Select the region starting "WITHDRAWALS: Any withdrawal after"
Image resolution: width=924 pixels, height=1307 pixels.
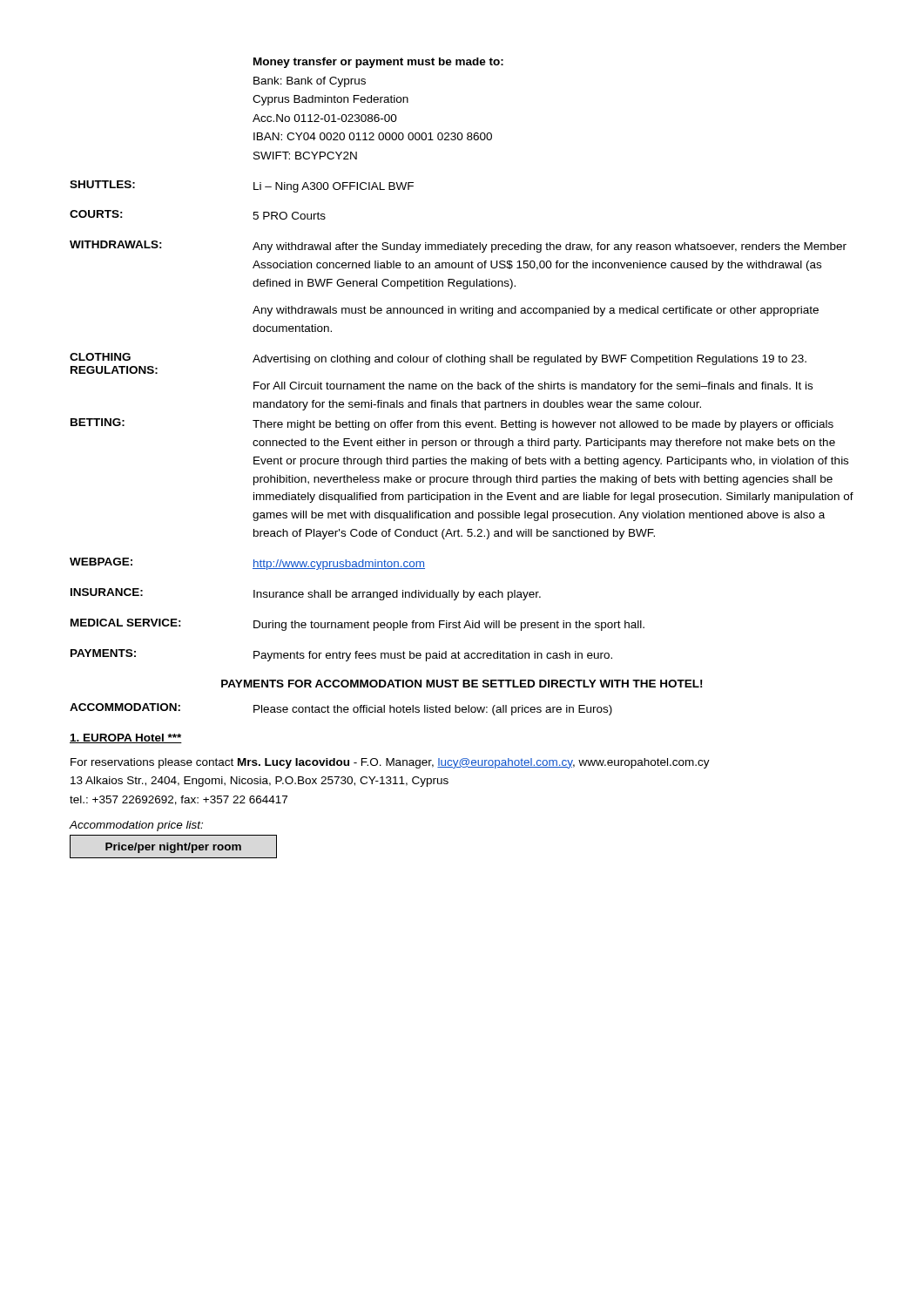point(462,288)
